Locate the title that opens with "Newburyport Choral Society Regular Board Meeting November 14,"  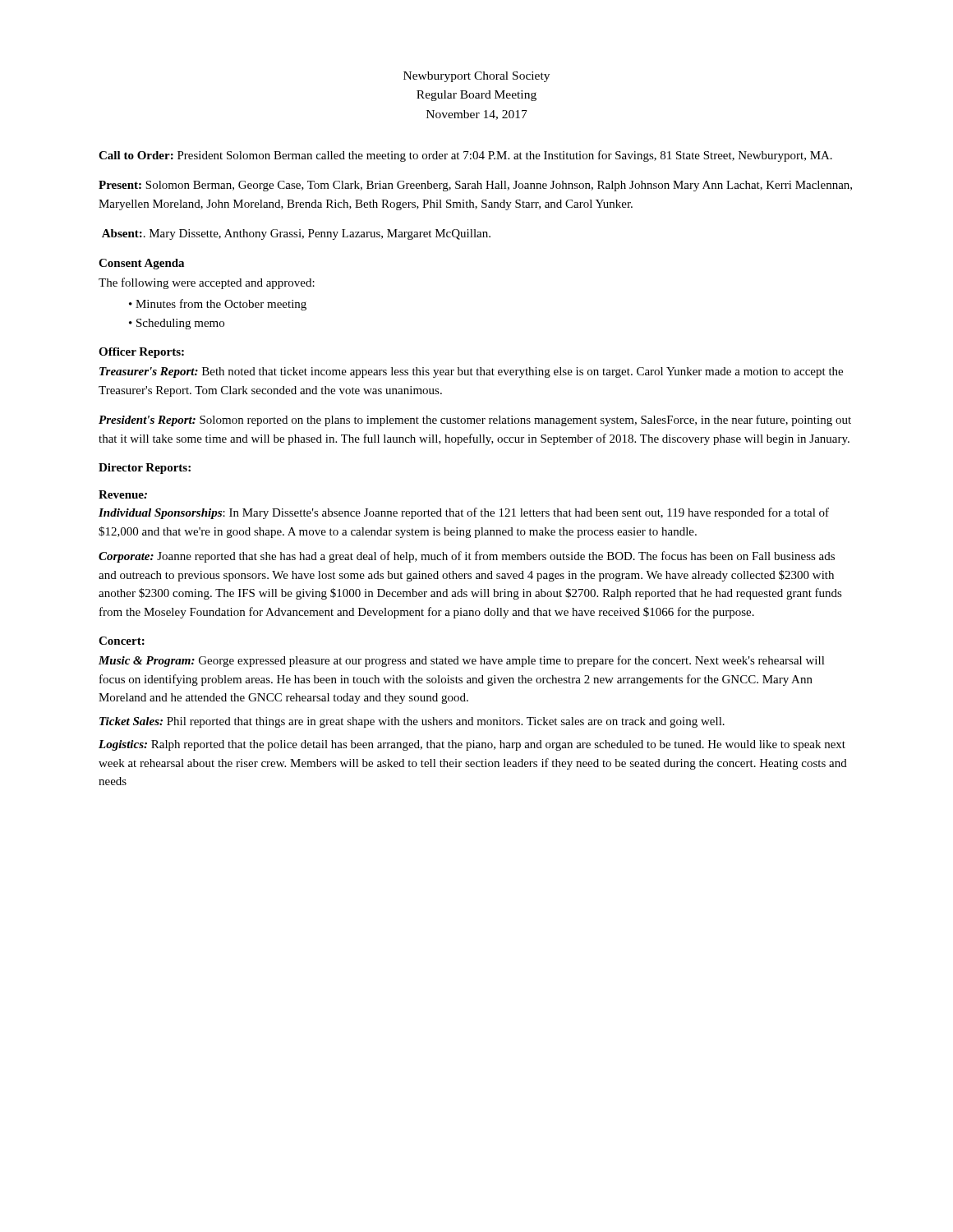pyautogui.click(x=476, y=94)
